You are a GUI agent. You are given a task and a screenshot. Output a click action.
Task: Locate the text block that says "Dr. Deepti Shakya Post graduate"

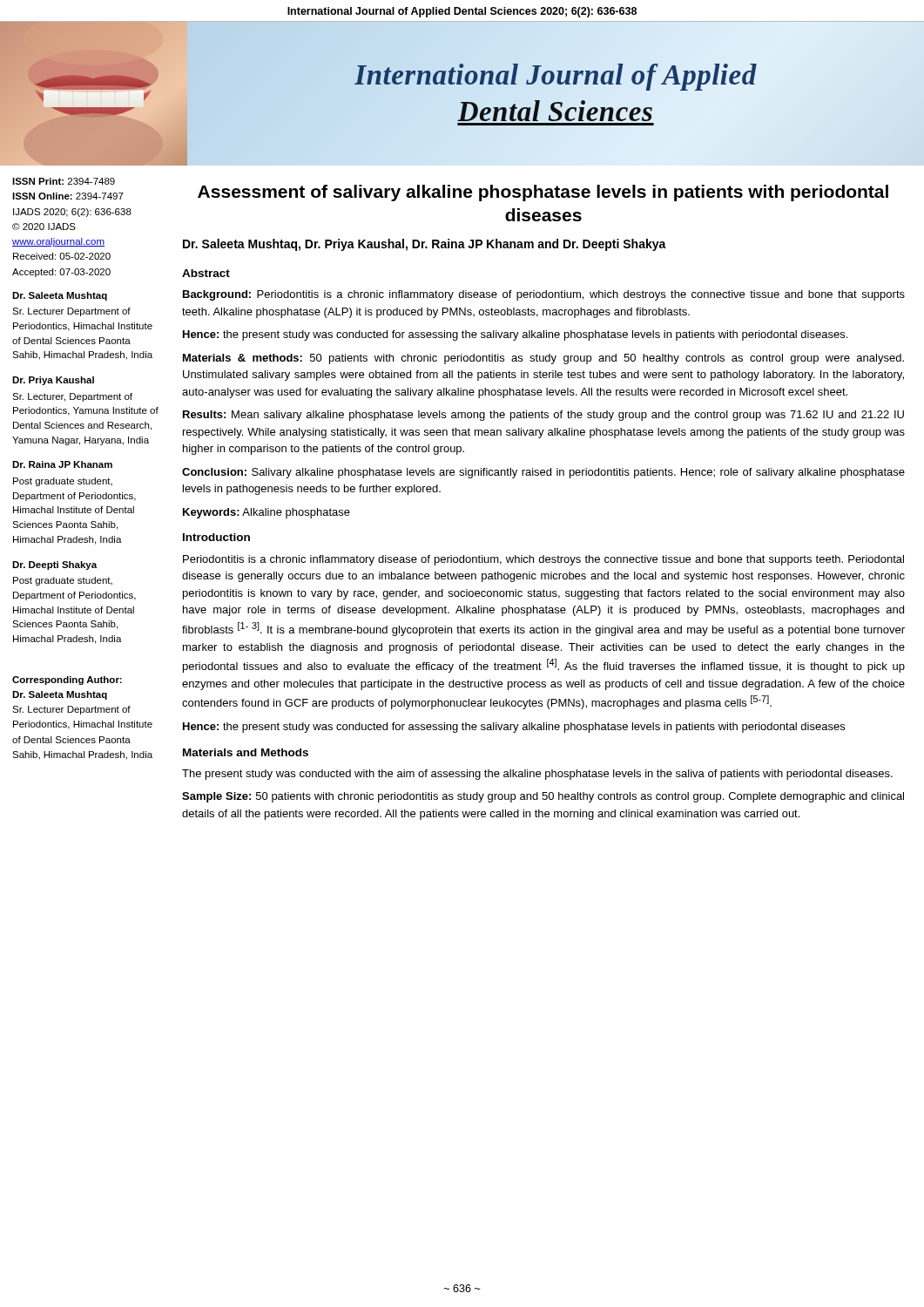pos(87,602)
